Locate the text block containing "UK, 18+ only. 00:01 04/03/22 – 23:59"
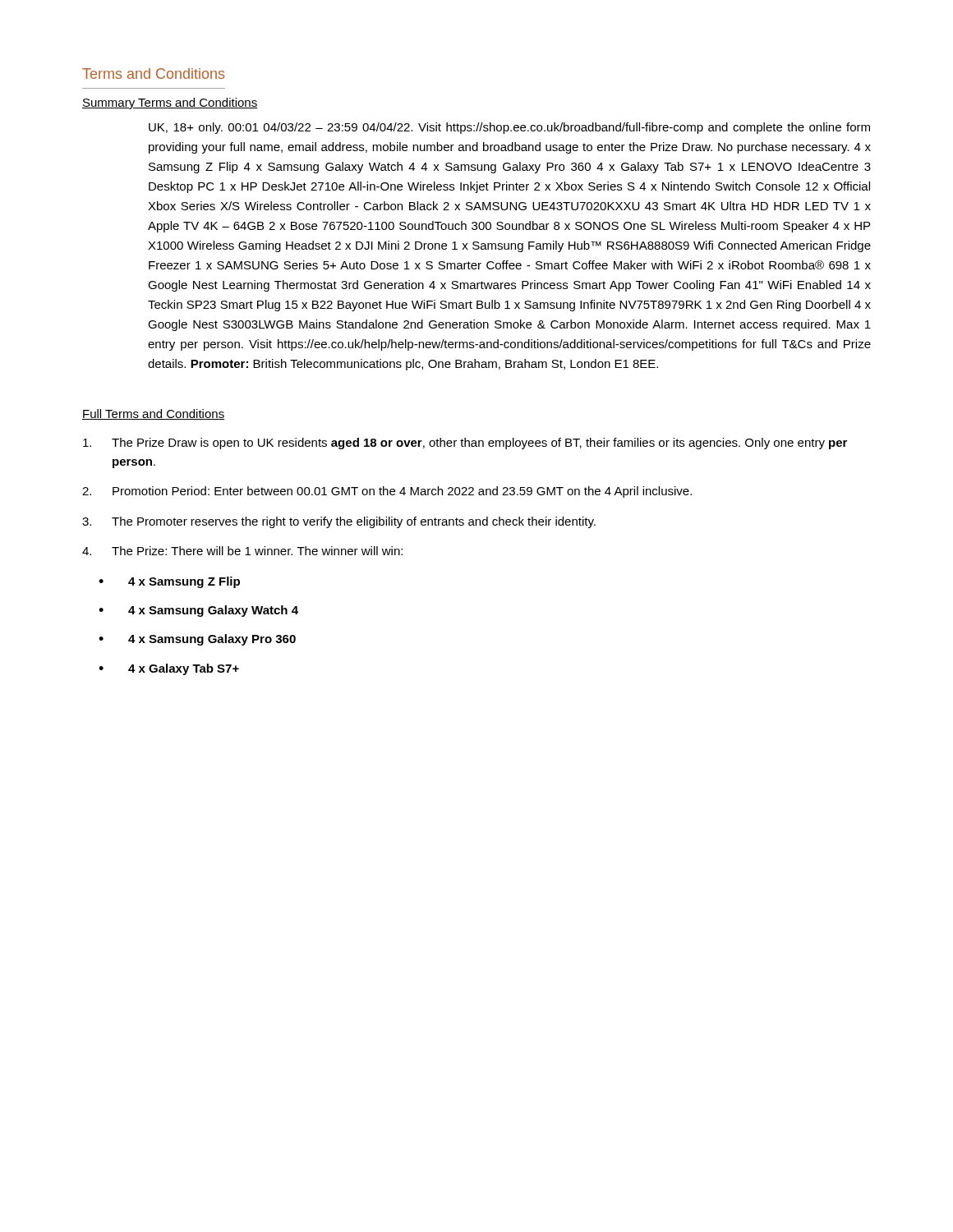This screenshot has width=953, height=1232. [509, 245]
